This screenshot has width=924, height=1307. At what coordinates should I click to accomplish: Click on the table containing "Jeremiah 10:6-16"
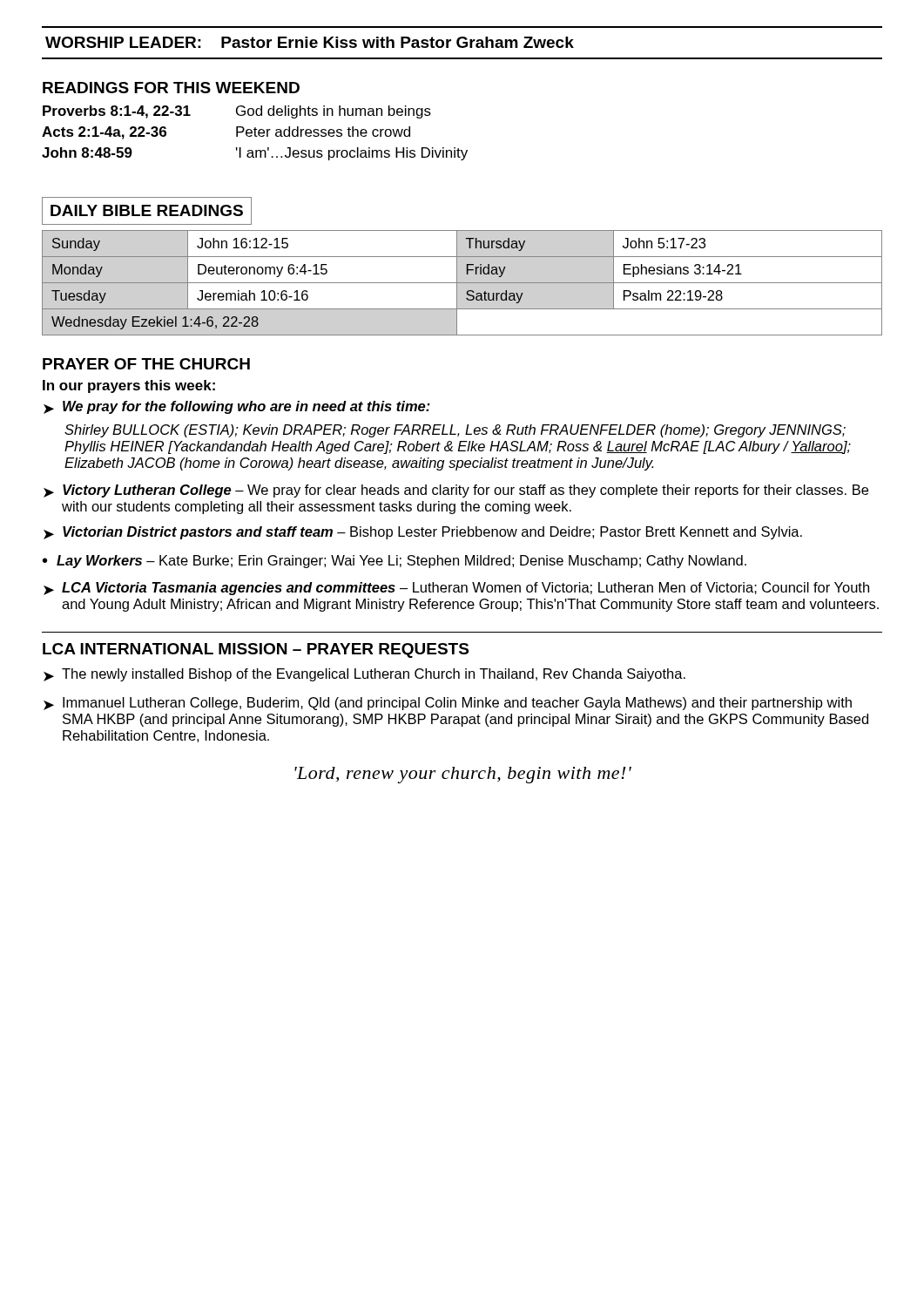pyautogui.click(x=462, y=283)
